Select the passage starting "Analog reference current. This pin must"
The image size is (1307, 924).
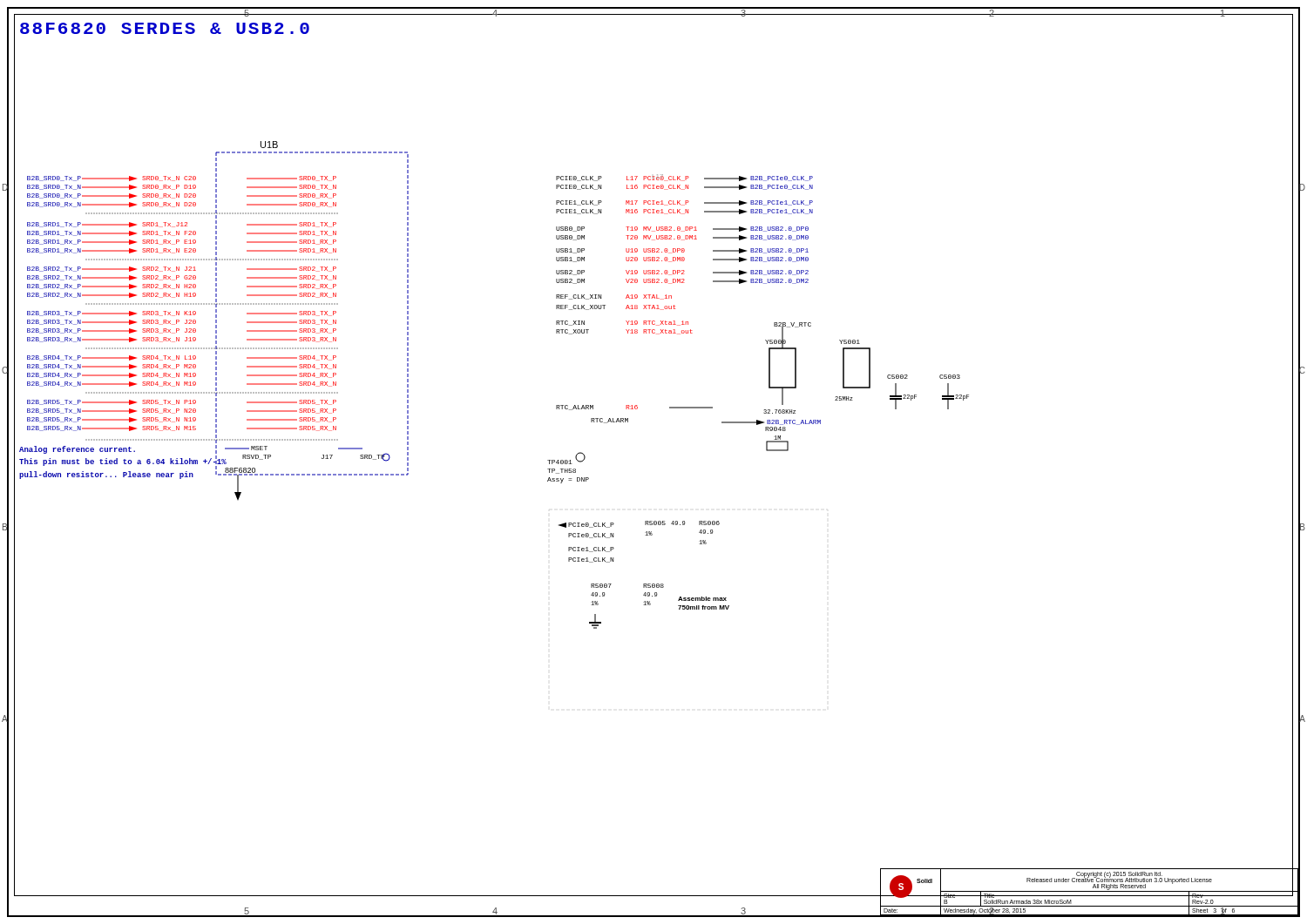click(x=123, y=463)
